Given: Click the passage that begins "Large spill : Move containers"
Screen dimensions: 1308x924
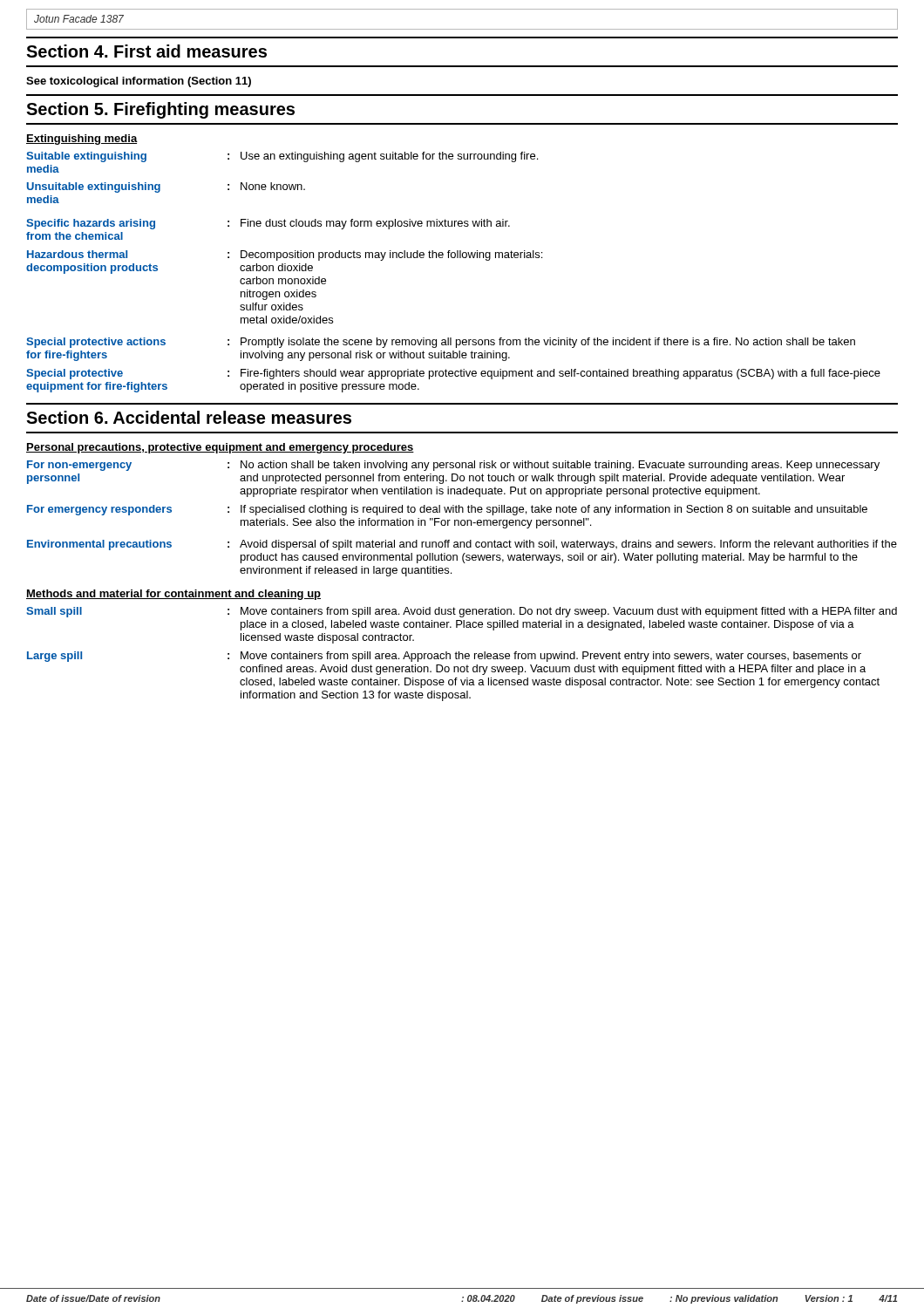Looking at the screenshot, I should (x=462, y=675).
